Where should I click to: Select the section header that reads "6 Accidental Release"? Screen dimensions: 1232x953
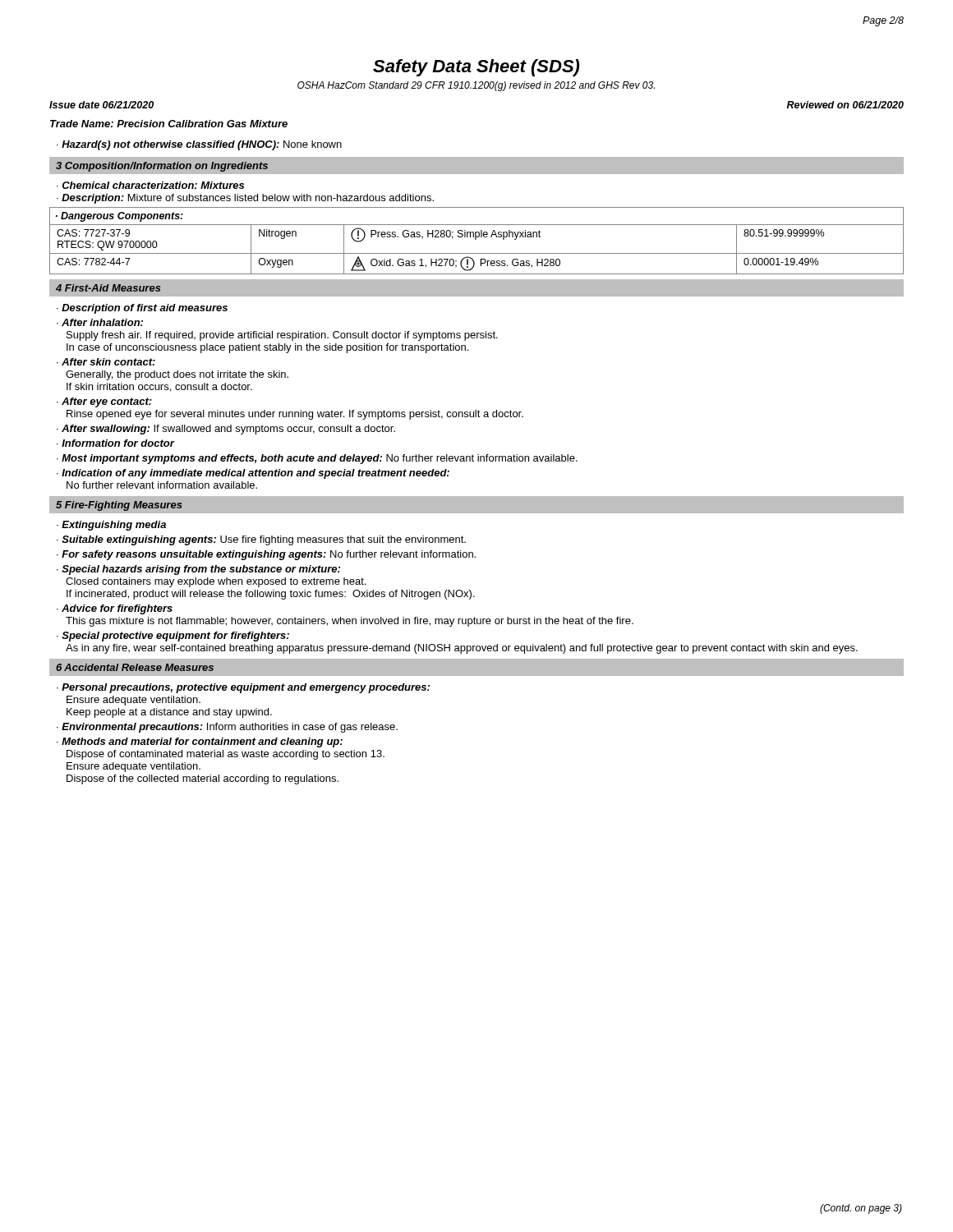click(135, 667)
